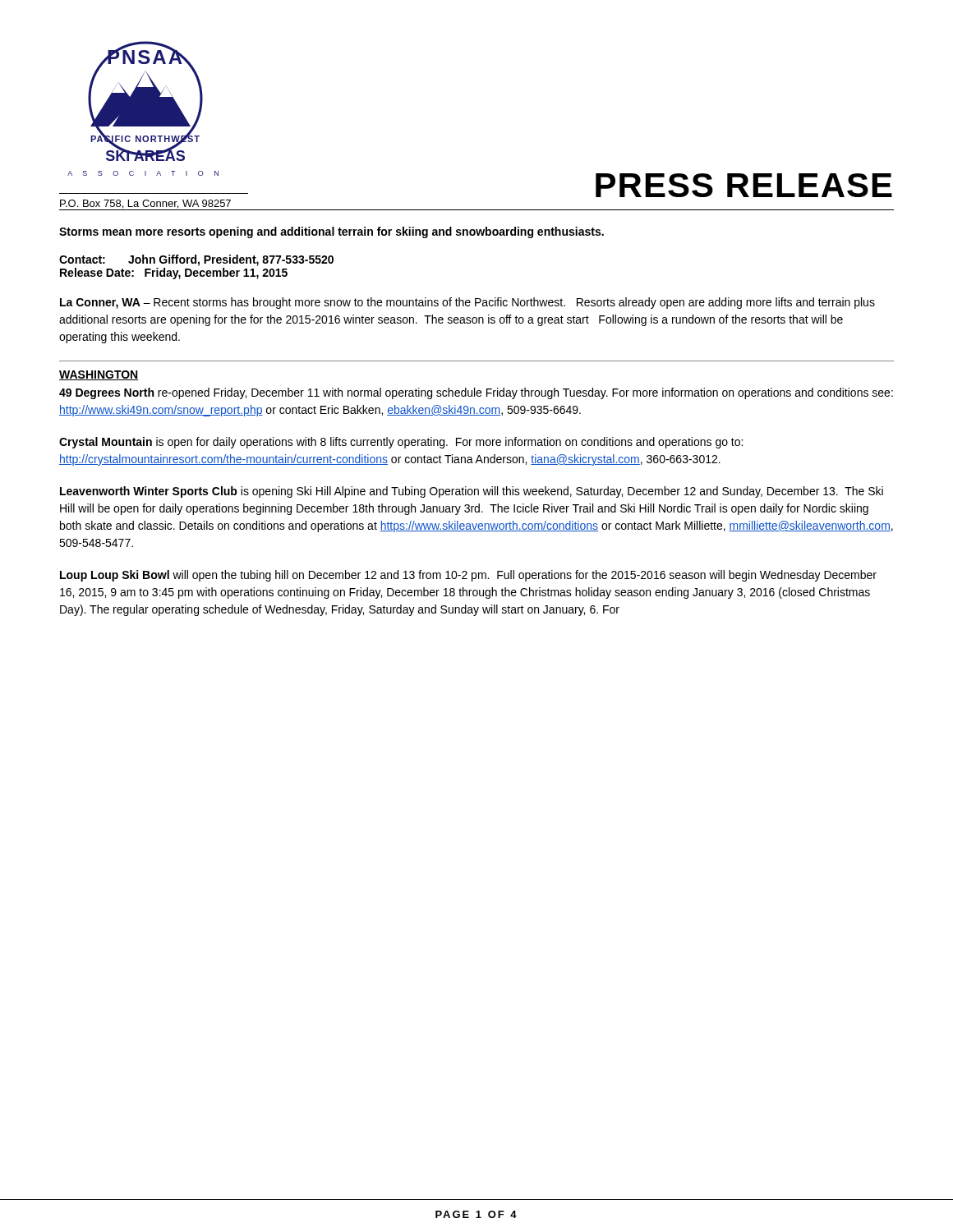This screenshot has height=1232, width=953.
Task: Click the passage that begins "Leavenworth Winter Sports Club"
Action: pos(476,517)
